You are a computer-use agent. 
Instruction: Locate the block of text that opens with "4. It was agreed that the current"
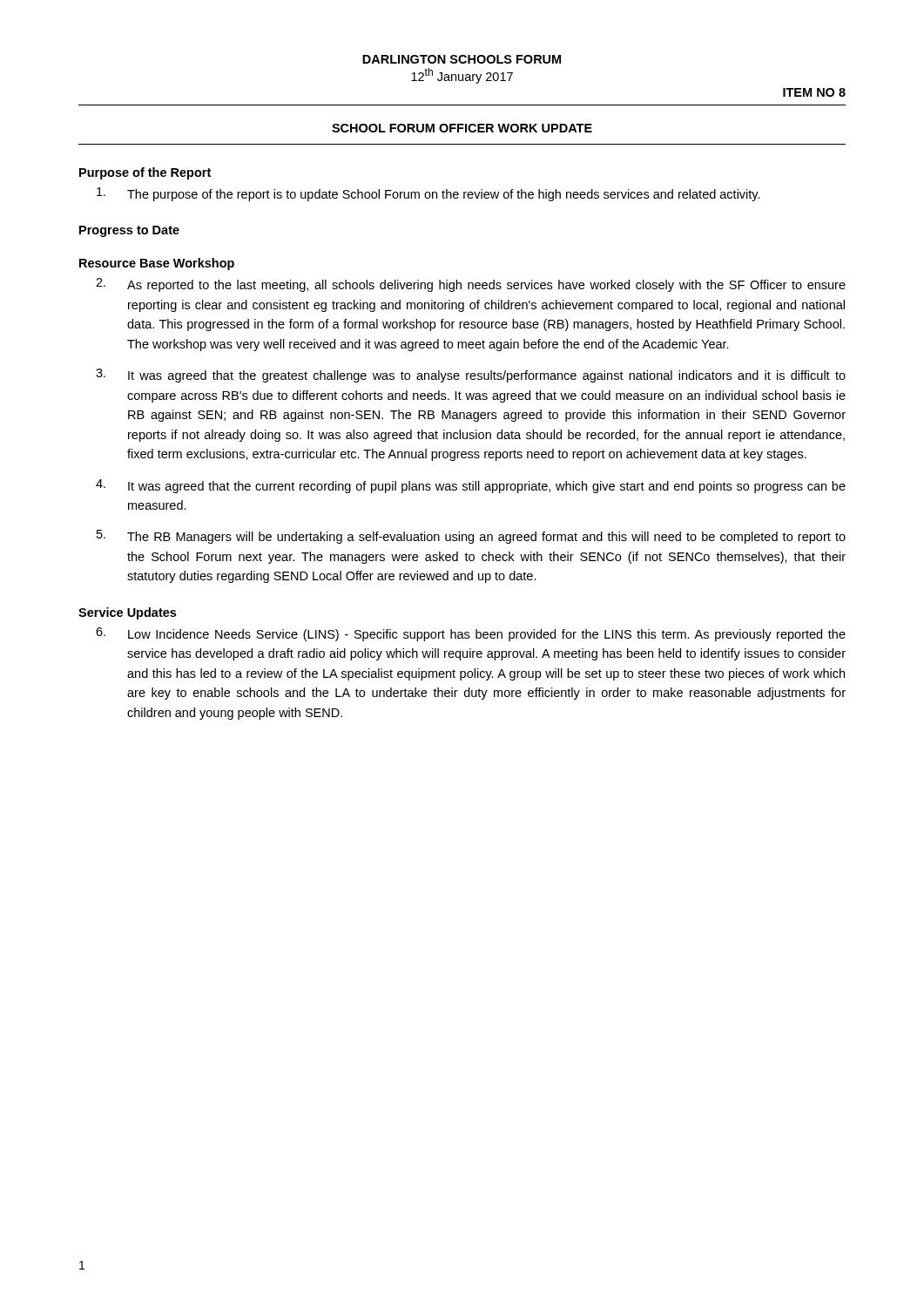tap(471, 496)
